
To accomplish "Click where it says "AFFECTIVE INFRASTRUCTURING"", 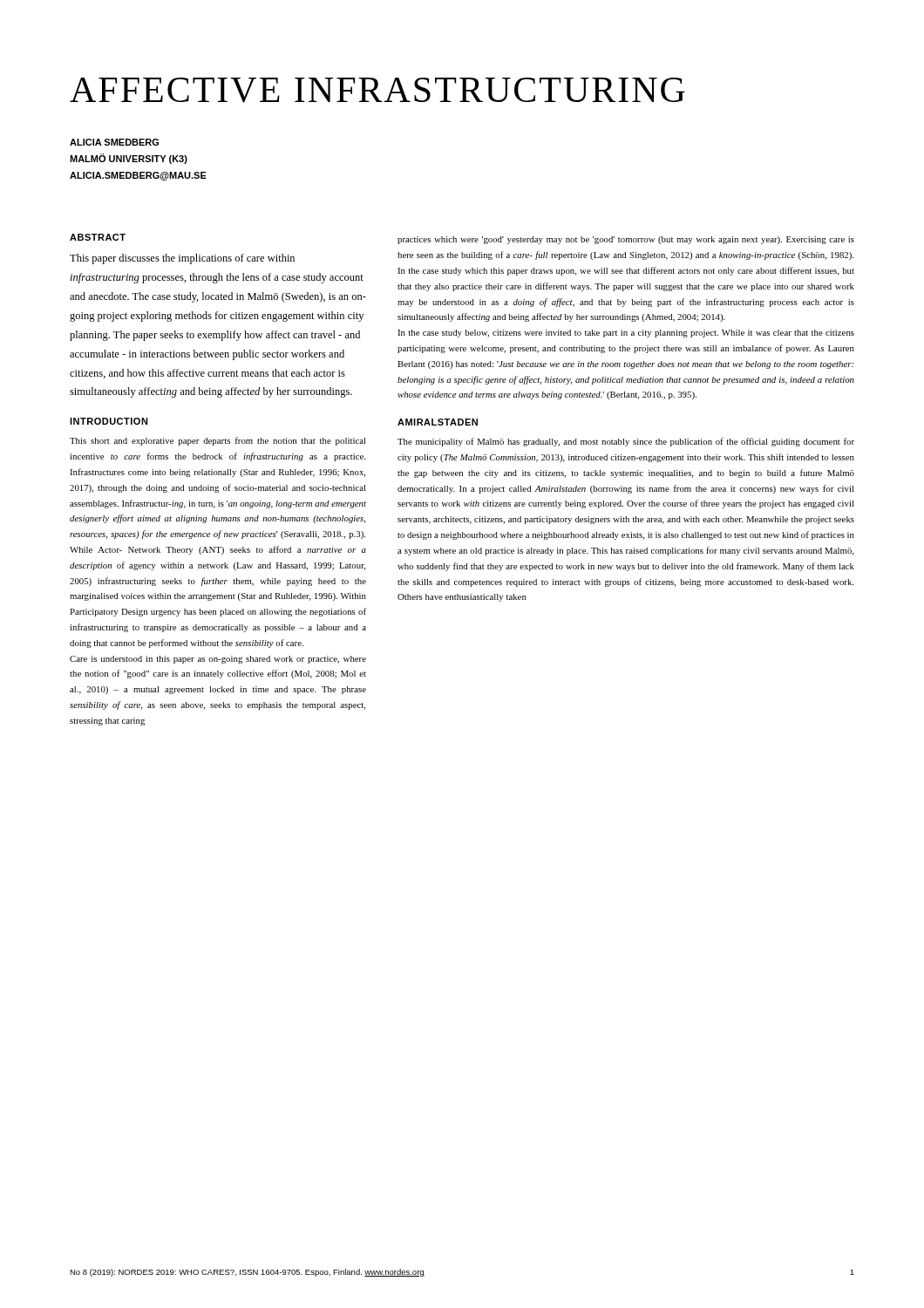I will (x=462, y=90).
